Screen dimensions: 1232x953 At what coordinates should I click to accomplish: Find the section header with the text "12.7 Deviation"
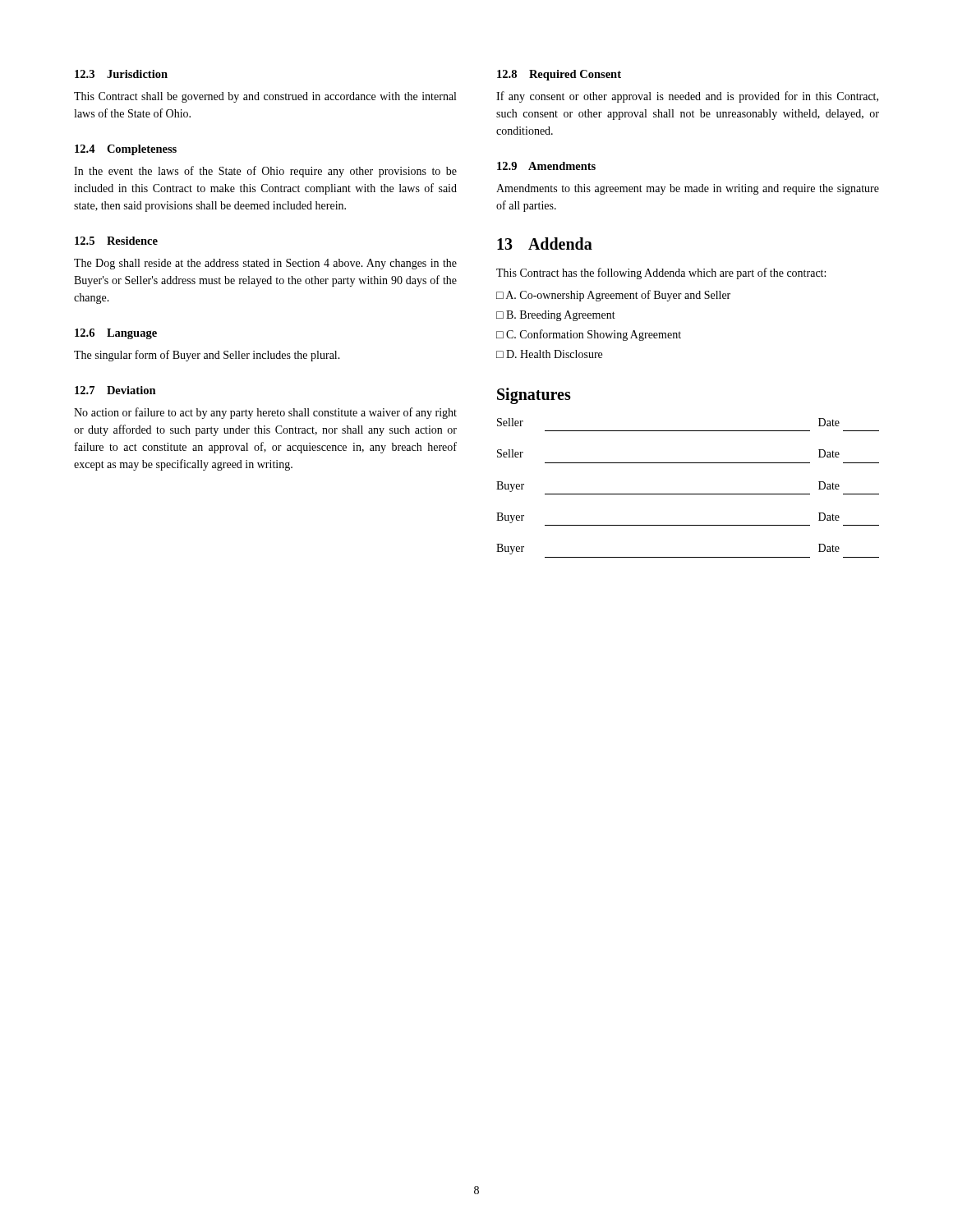coord(115,390)
